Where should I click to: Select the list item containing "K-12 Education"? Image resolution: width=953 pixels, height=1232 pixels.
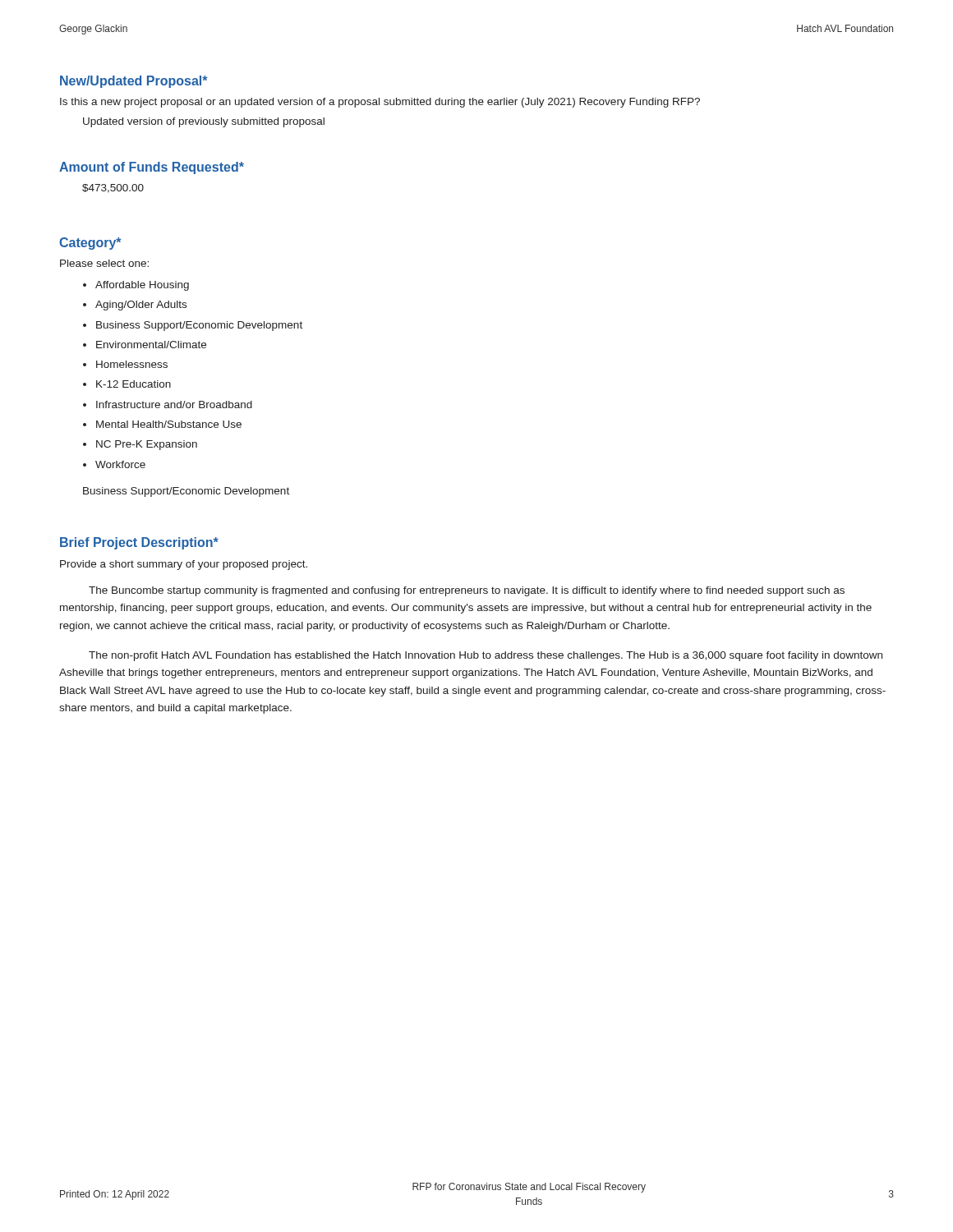pos(133,384)
